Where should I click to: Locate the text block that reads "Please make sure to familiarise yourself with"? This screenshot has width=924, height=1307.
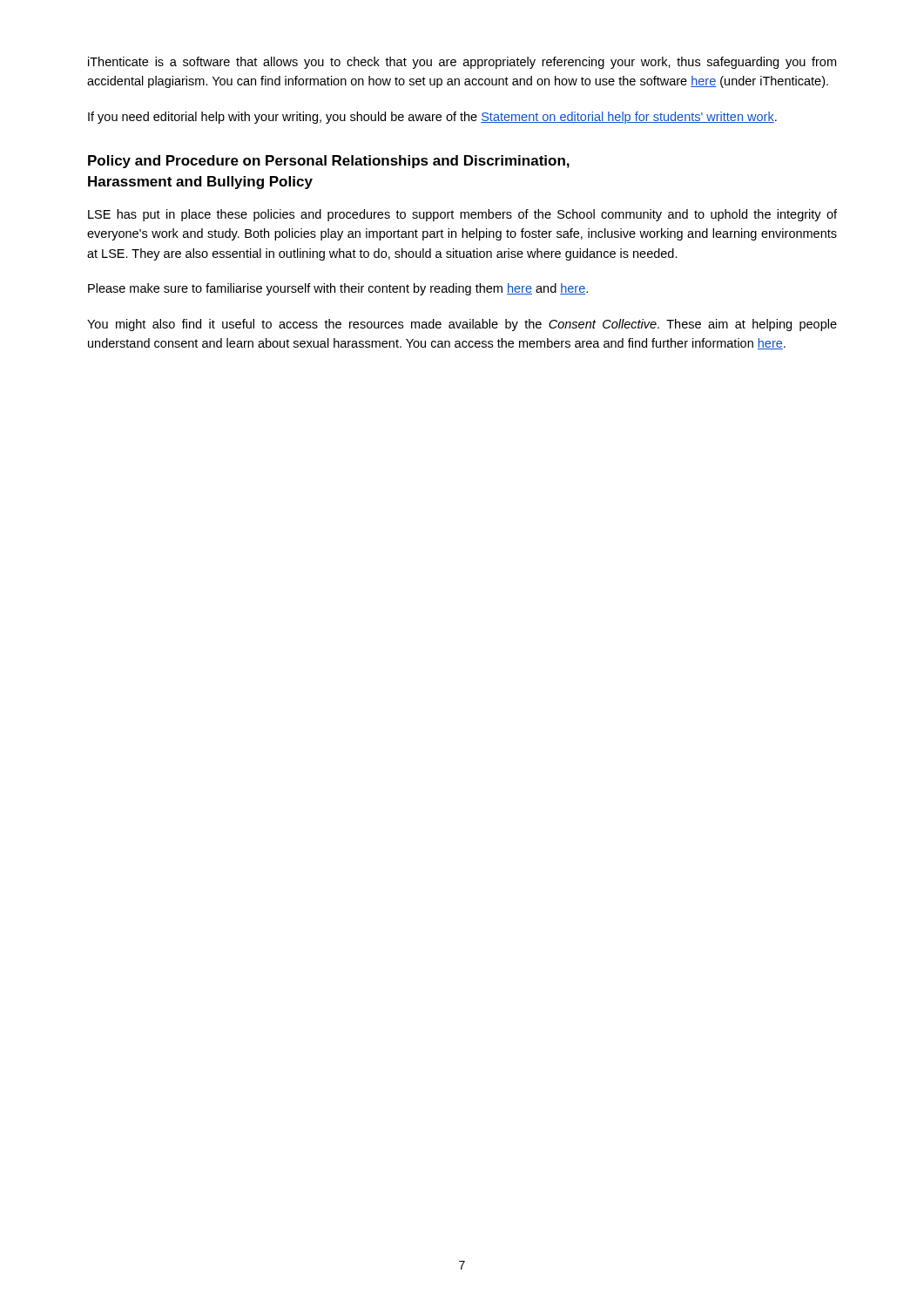coord(338,289)
